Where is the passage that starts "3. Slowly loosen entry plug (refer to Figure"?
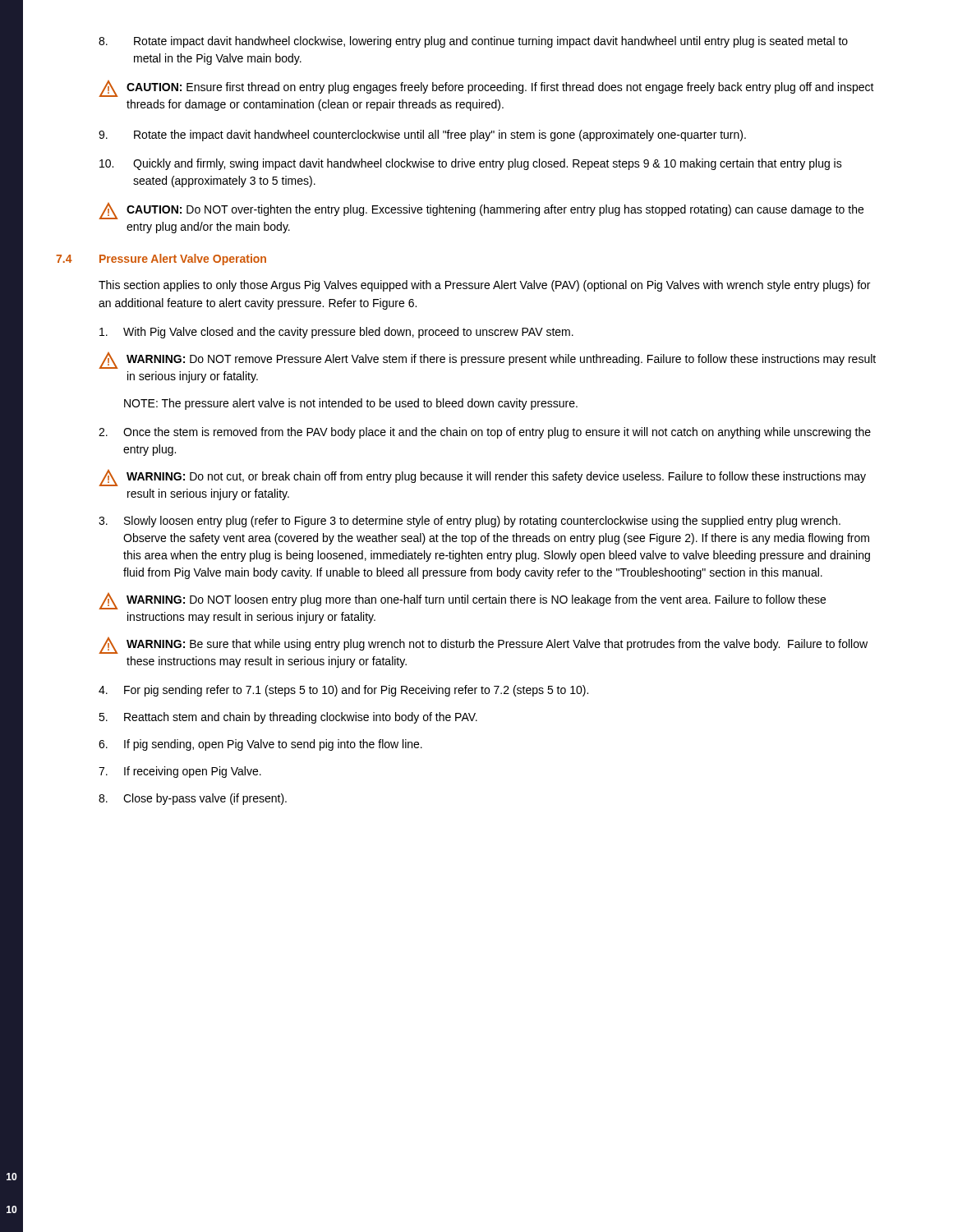 (x=488, y=547)
